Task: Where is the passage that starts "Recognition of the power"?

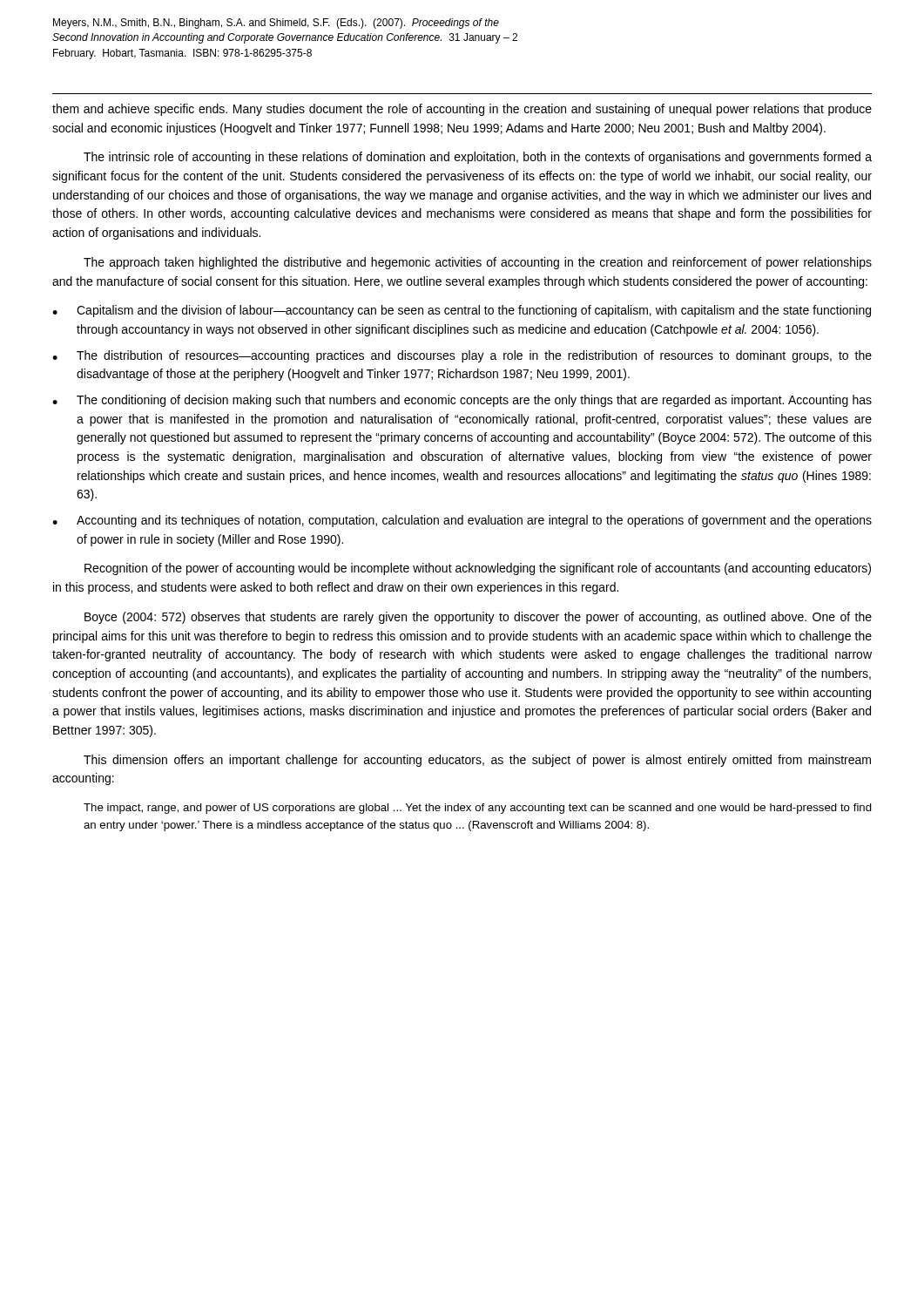Action: (x=462, y=578)
